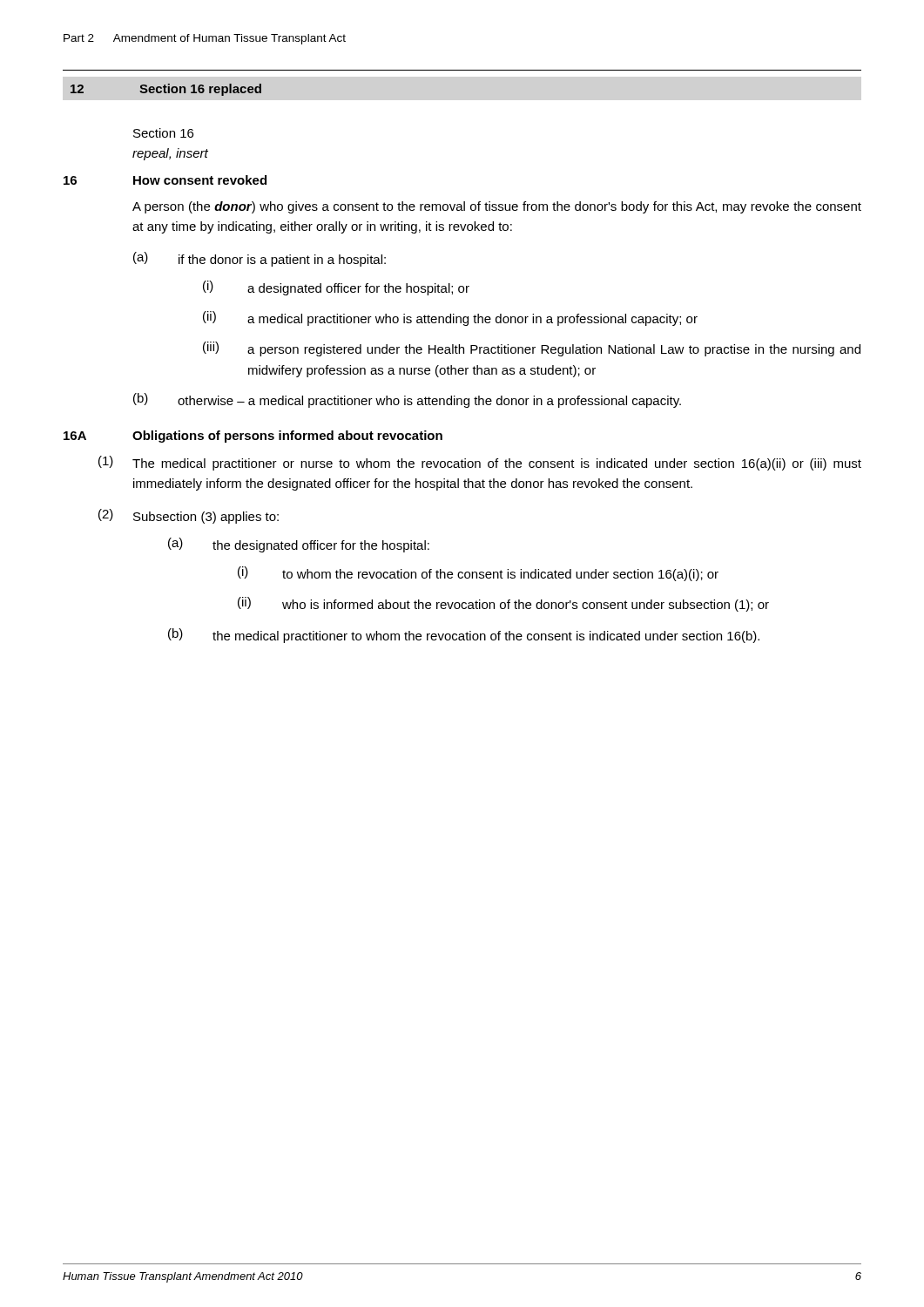Navigate to the block starting "12 Section 16 replaced"
This screenshot has width=924, height=1307.
166,88
